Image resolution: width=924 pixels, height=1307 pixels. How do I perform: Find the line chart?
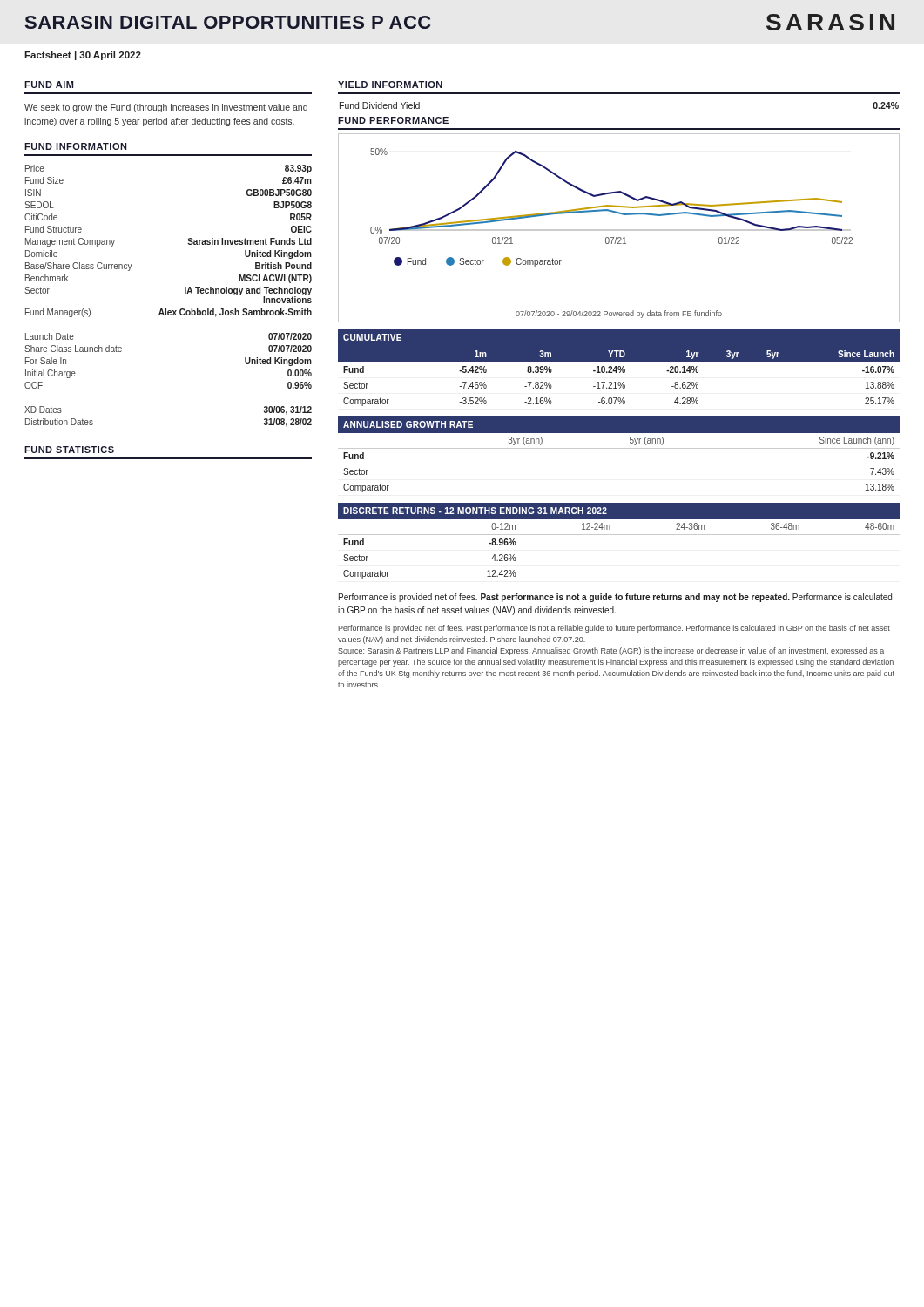coord(619,228)
